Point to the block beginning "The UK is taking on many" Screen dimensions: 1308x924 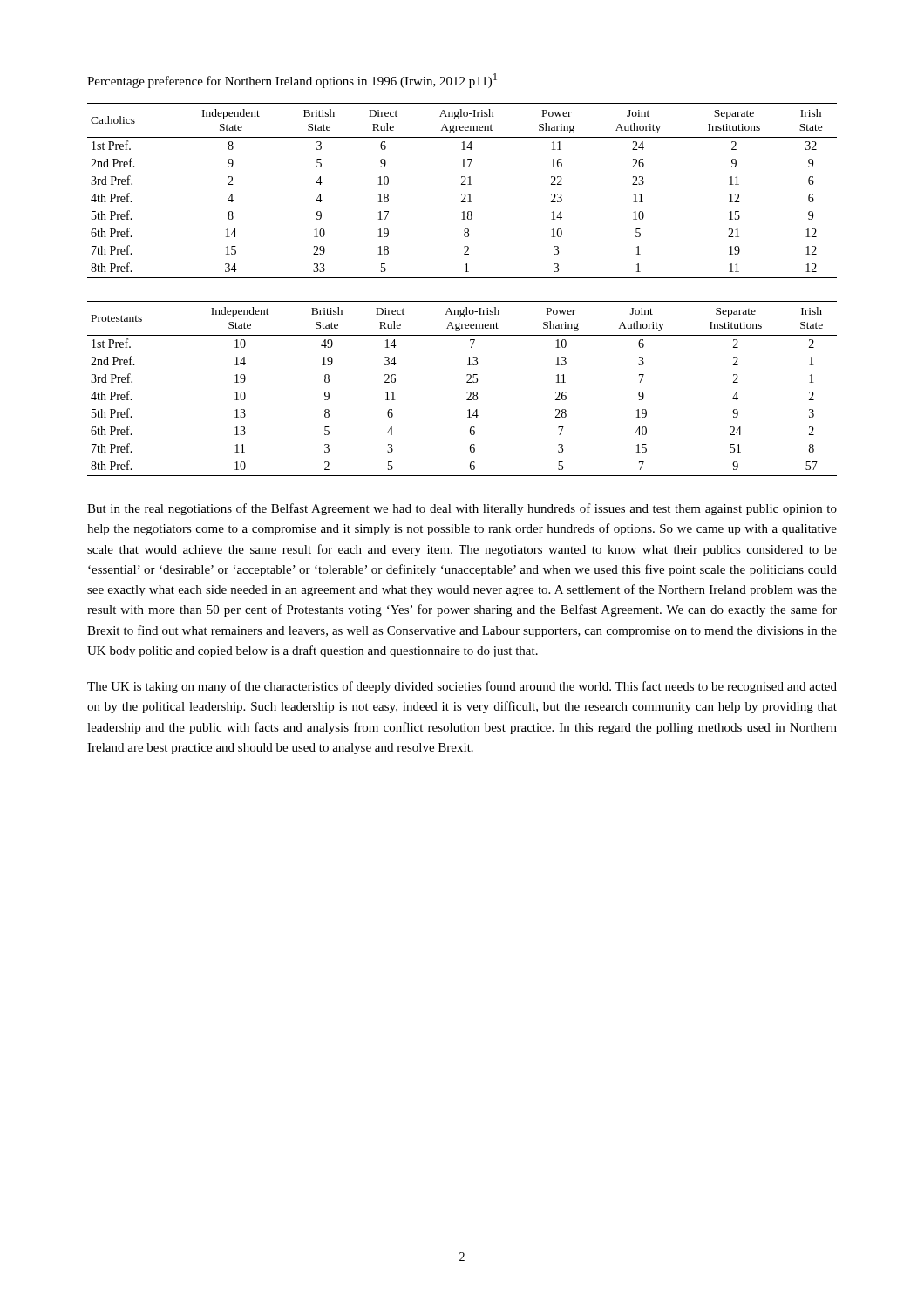click(462, 717)
